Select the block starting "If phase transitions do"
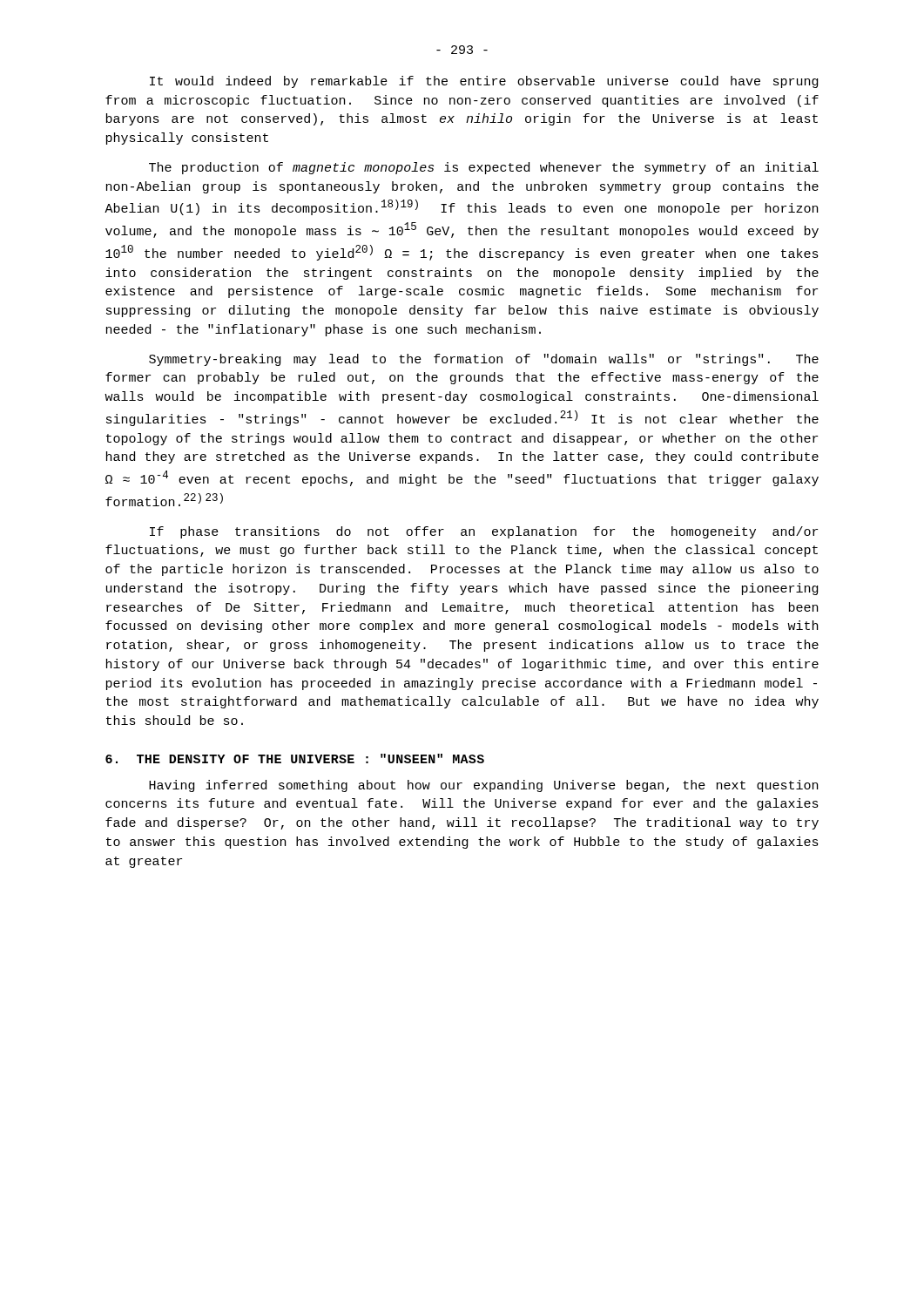This screenshot has width=924, height=1307. tap(462, 627)
